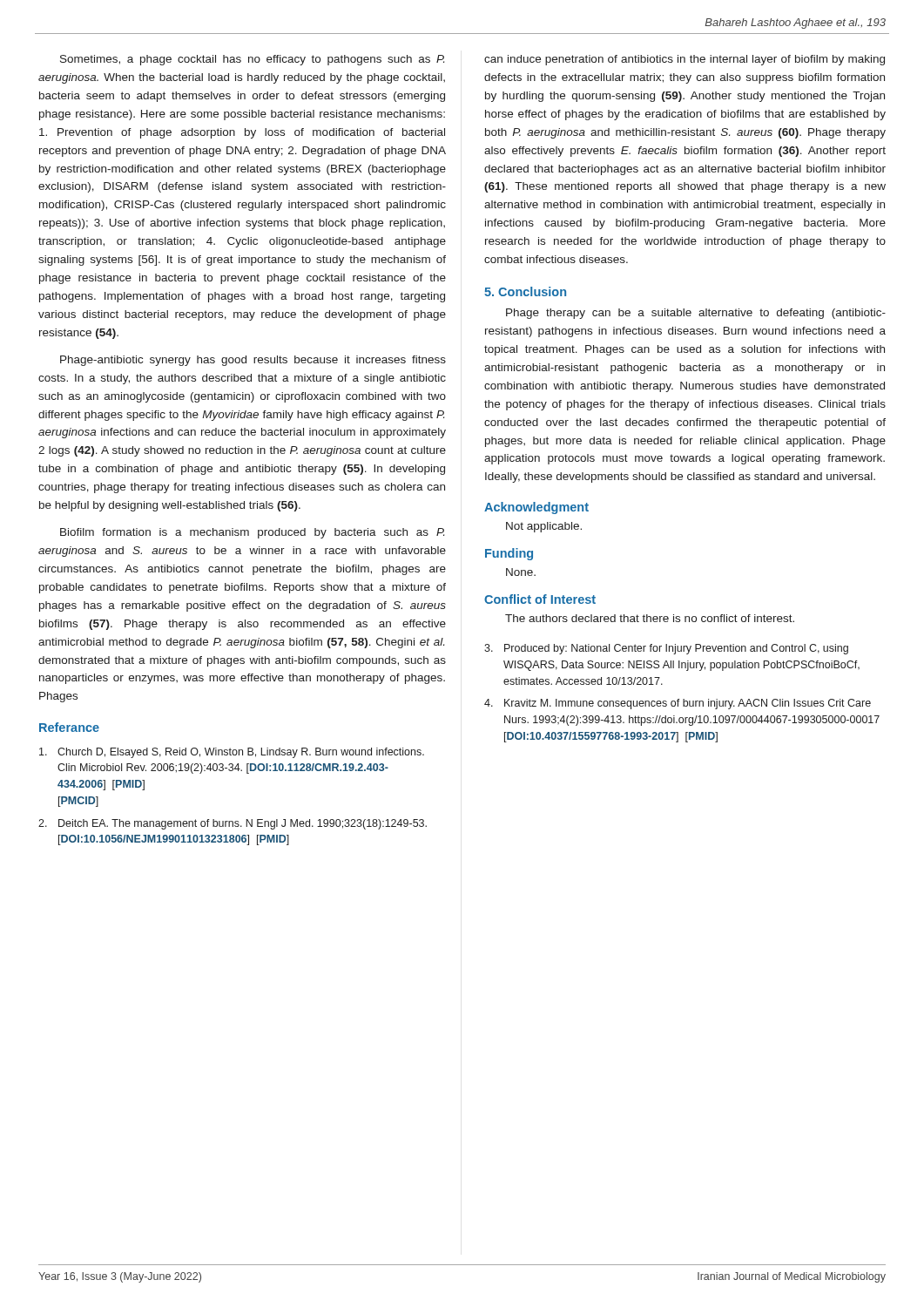Where is the passage that starts "Phage therapy can be a suitable alternative"?
Screen dimensions: 1307x924
pyautogui.click(x=685, y=395)
